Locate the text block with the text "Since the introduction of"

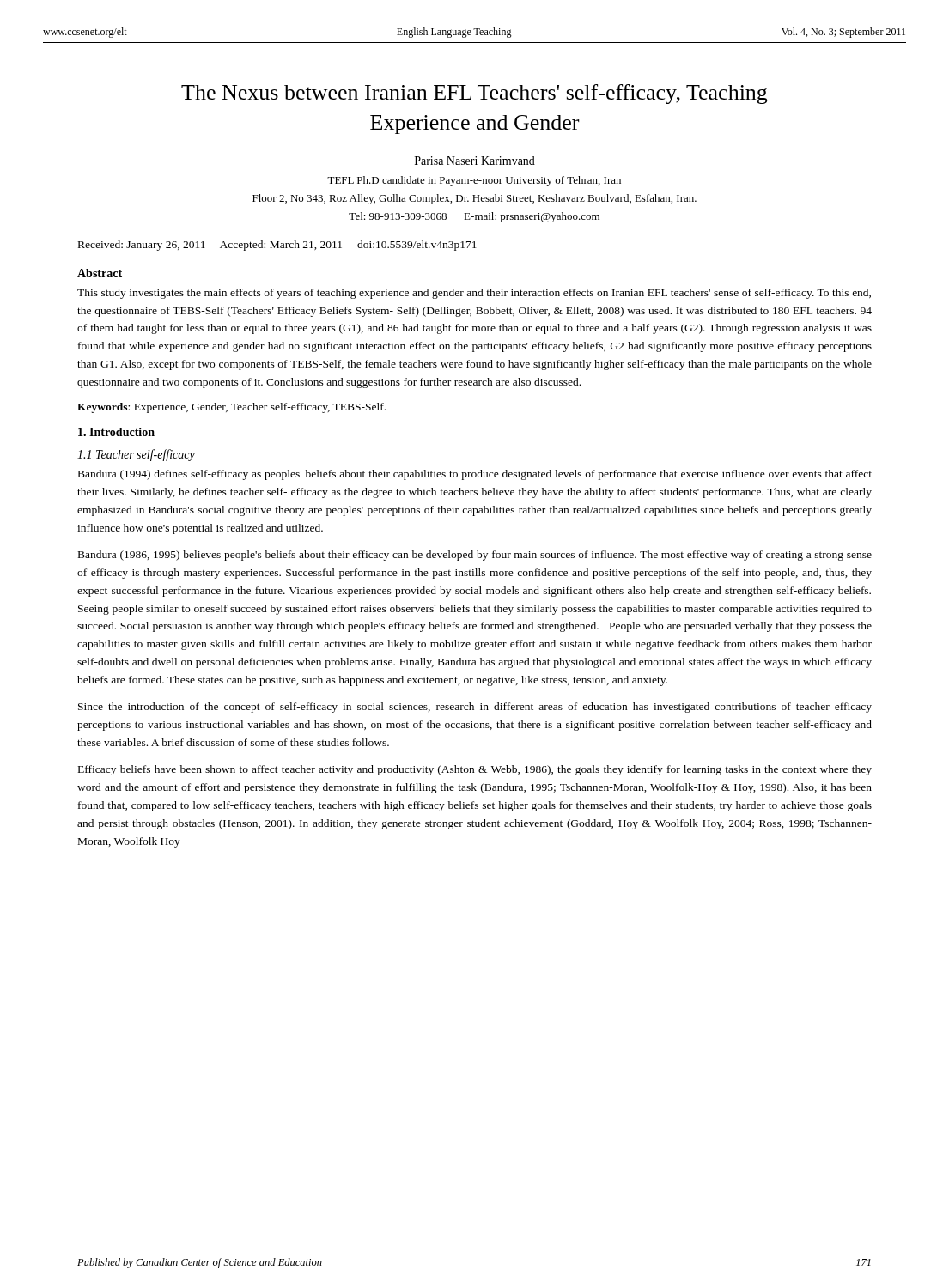pos(474,724)
